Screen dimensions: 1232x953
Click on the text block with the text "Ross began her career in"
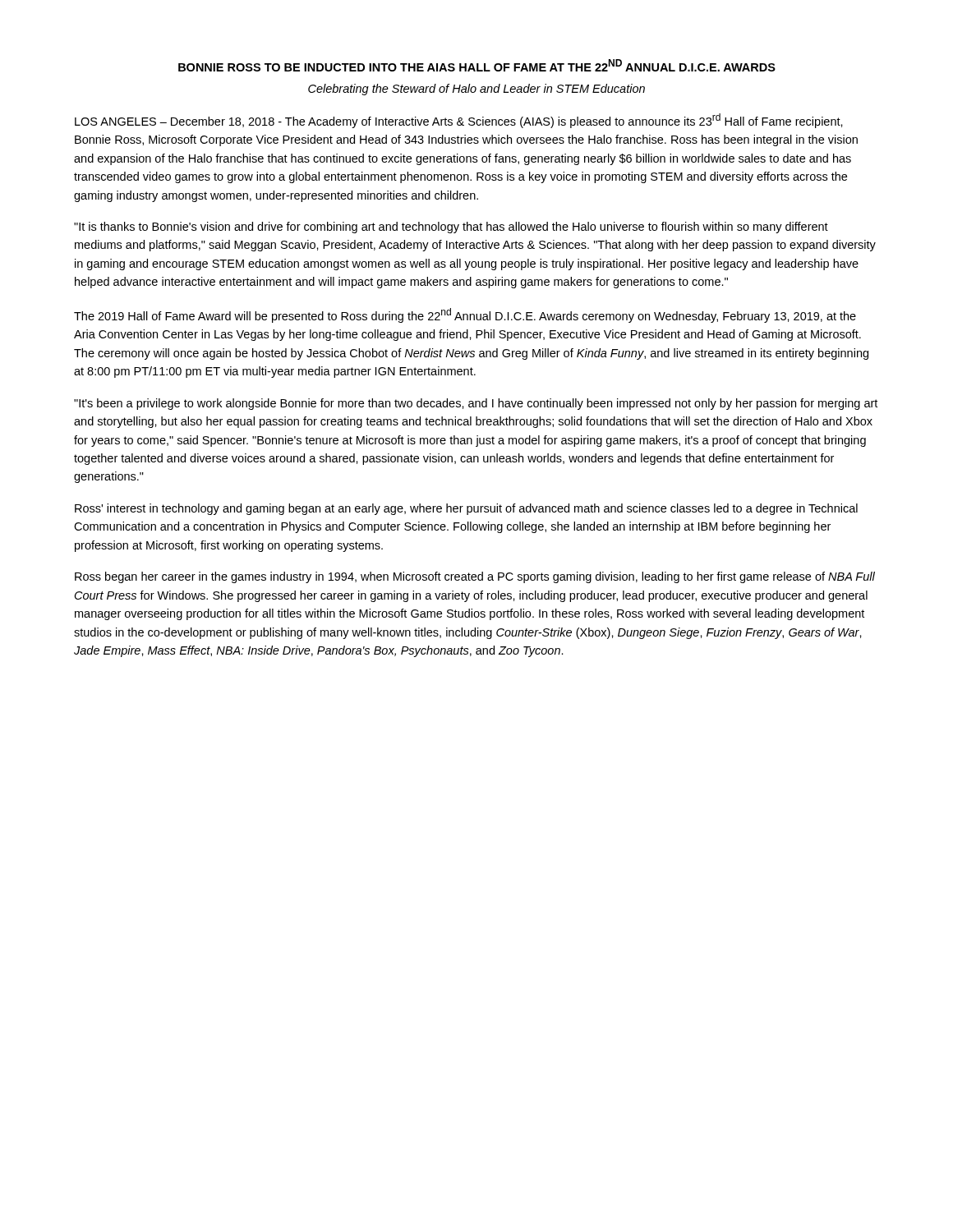tap(474, 614)
